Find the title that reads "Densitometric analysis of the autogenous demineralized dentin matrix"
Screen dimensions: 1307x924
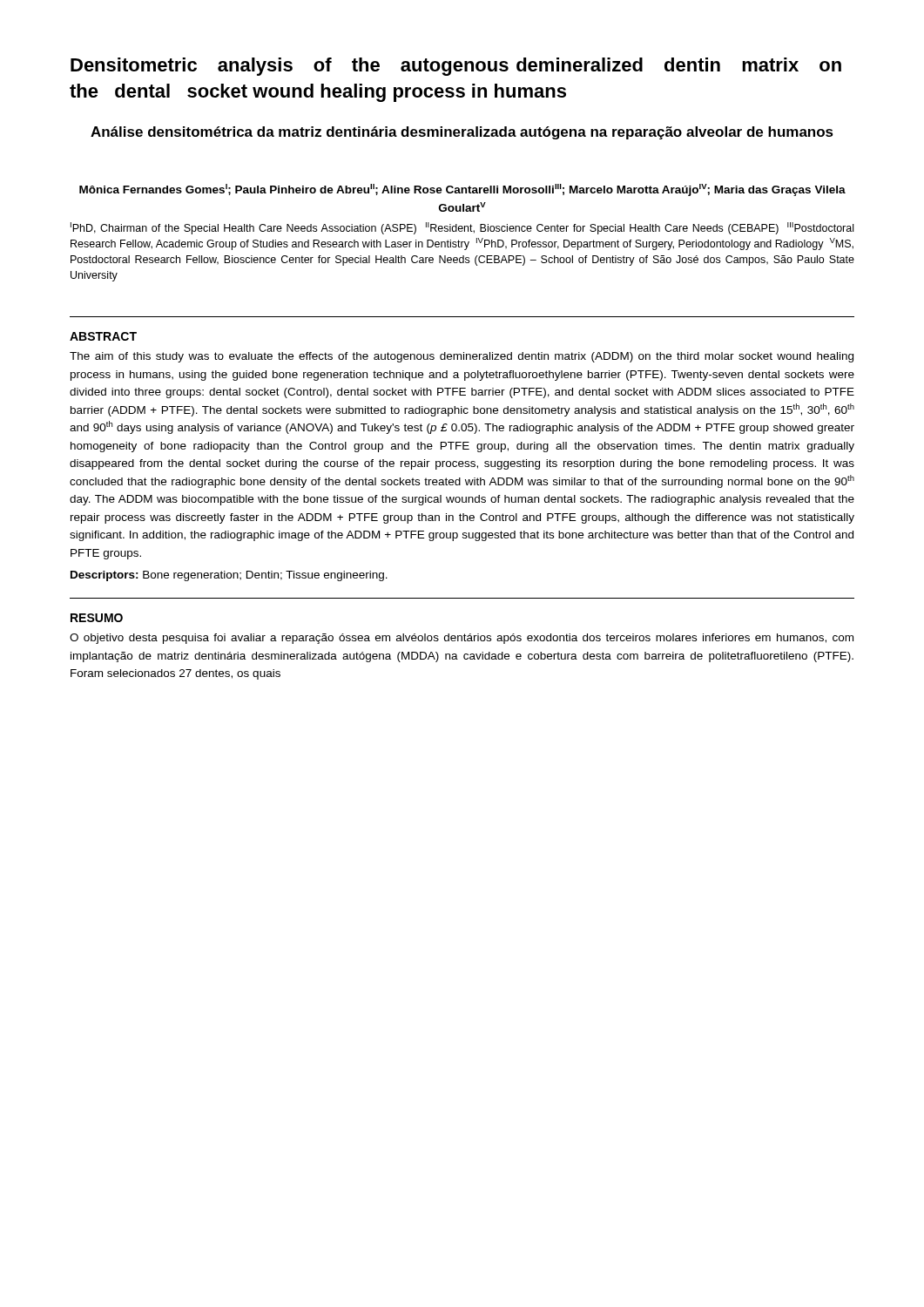[462, 78]
